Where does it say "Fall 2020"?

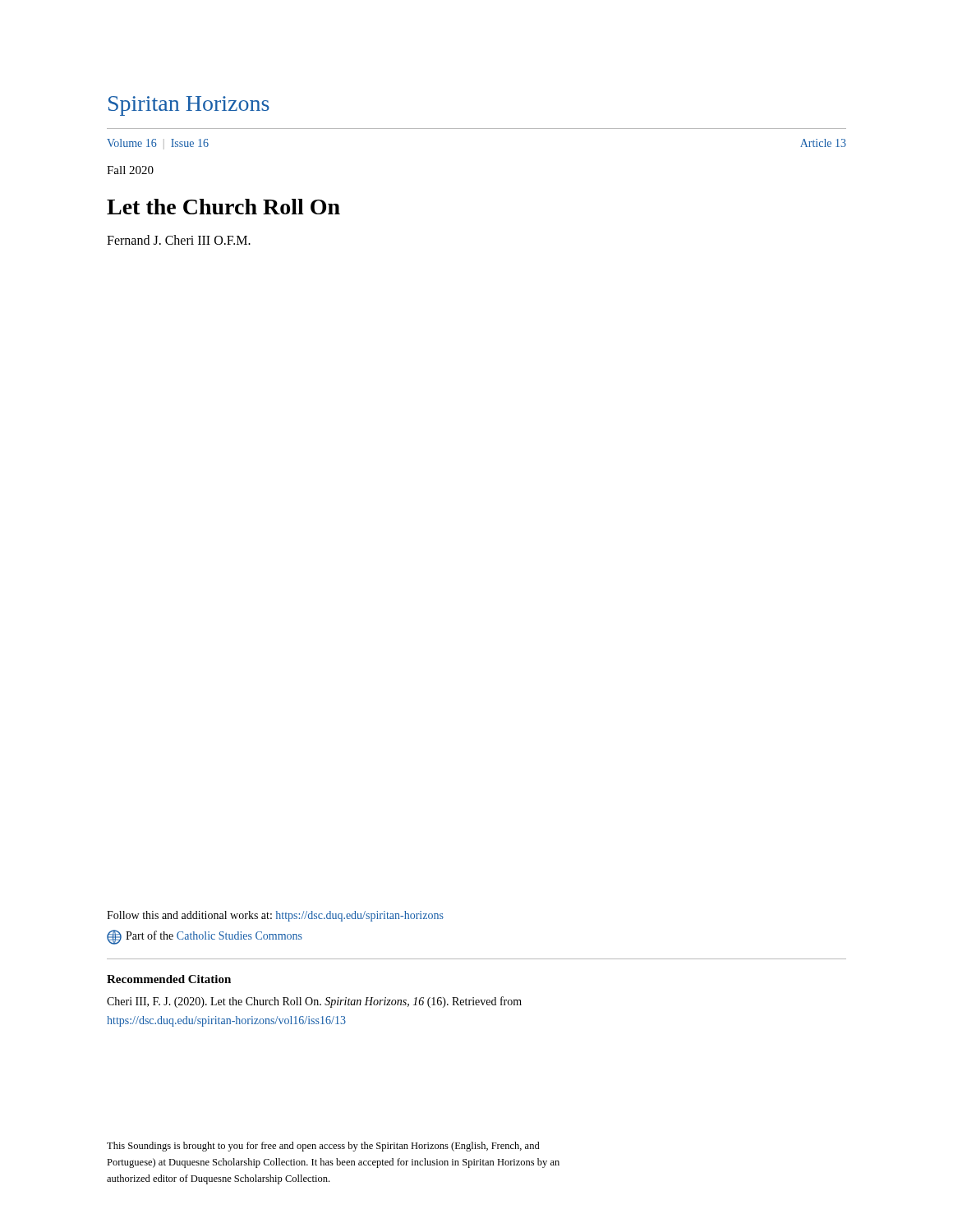(x=130, y=170)
